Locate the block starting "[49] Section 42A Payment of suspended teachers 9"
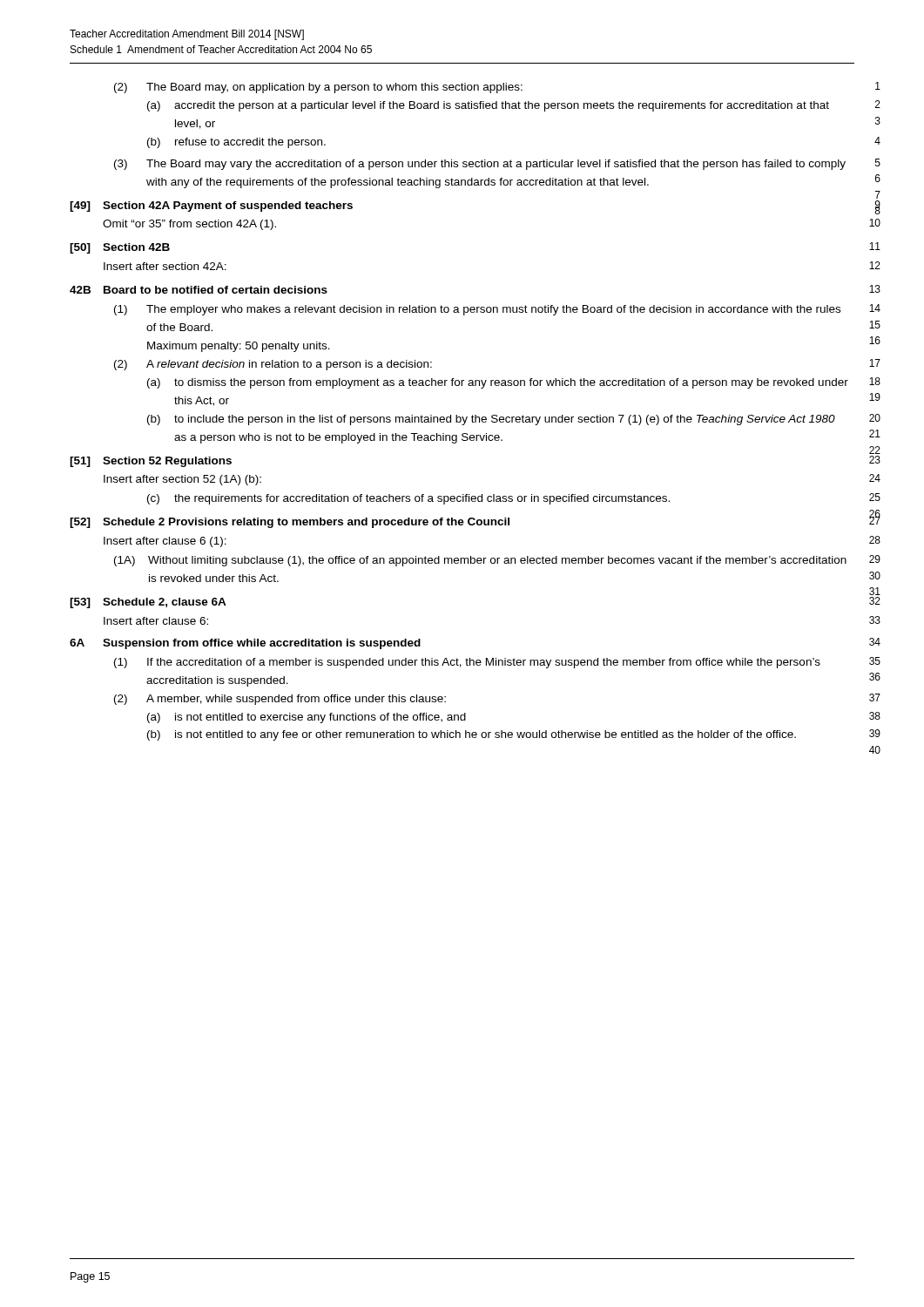924x1307 pixels. pos(208,207)
